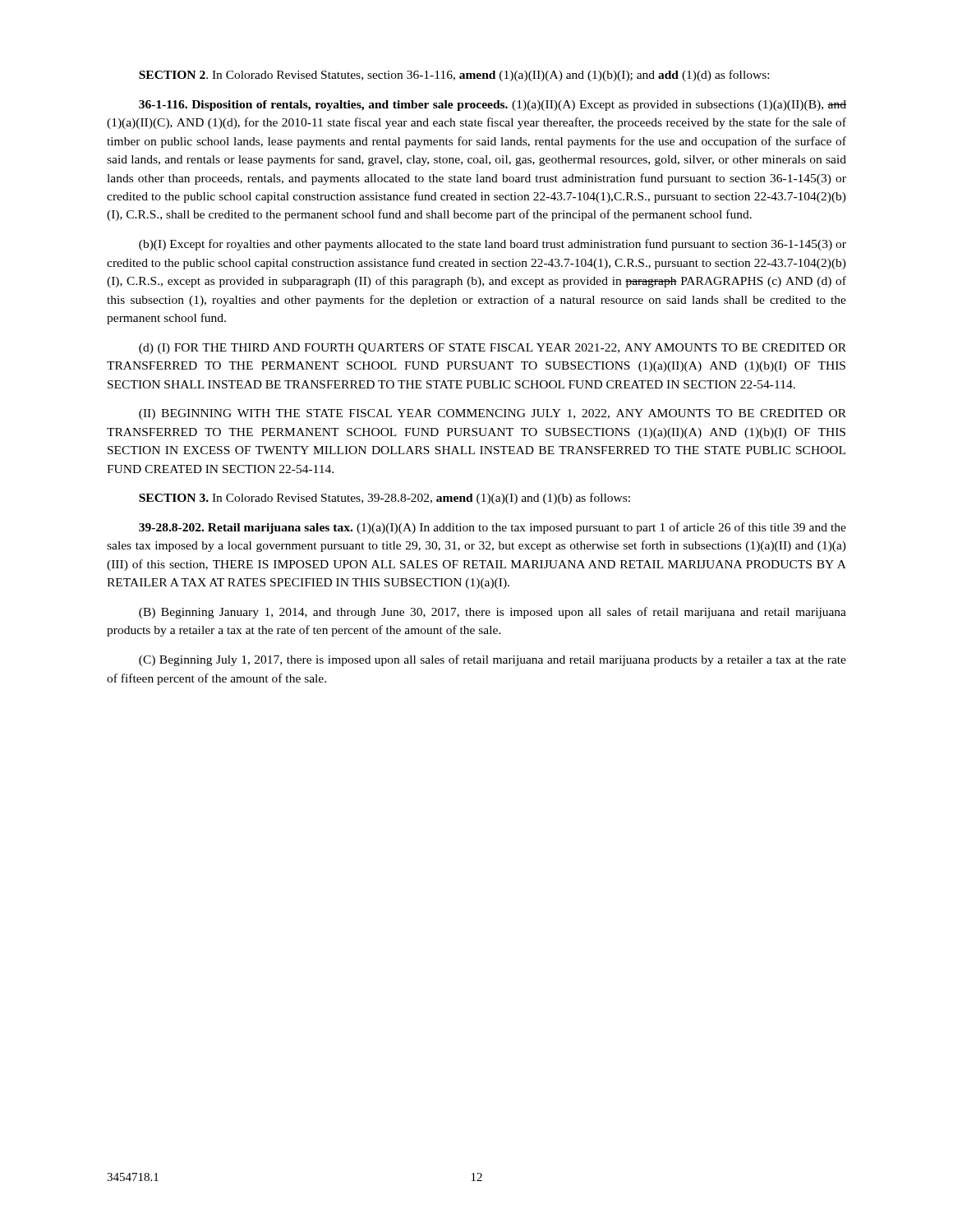Screen dimensions: 1232x953
Task: Point to the text starting "(d) (I) FOR THE THIRD AND"
Action: [476, 366]
